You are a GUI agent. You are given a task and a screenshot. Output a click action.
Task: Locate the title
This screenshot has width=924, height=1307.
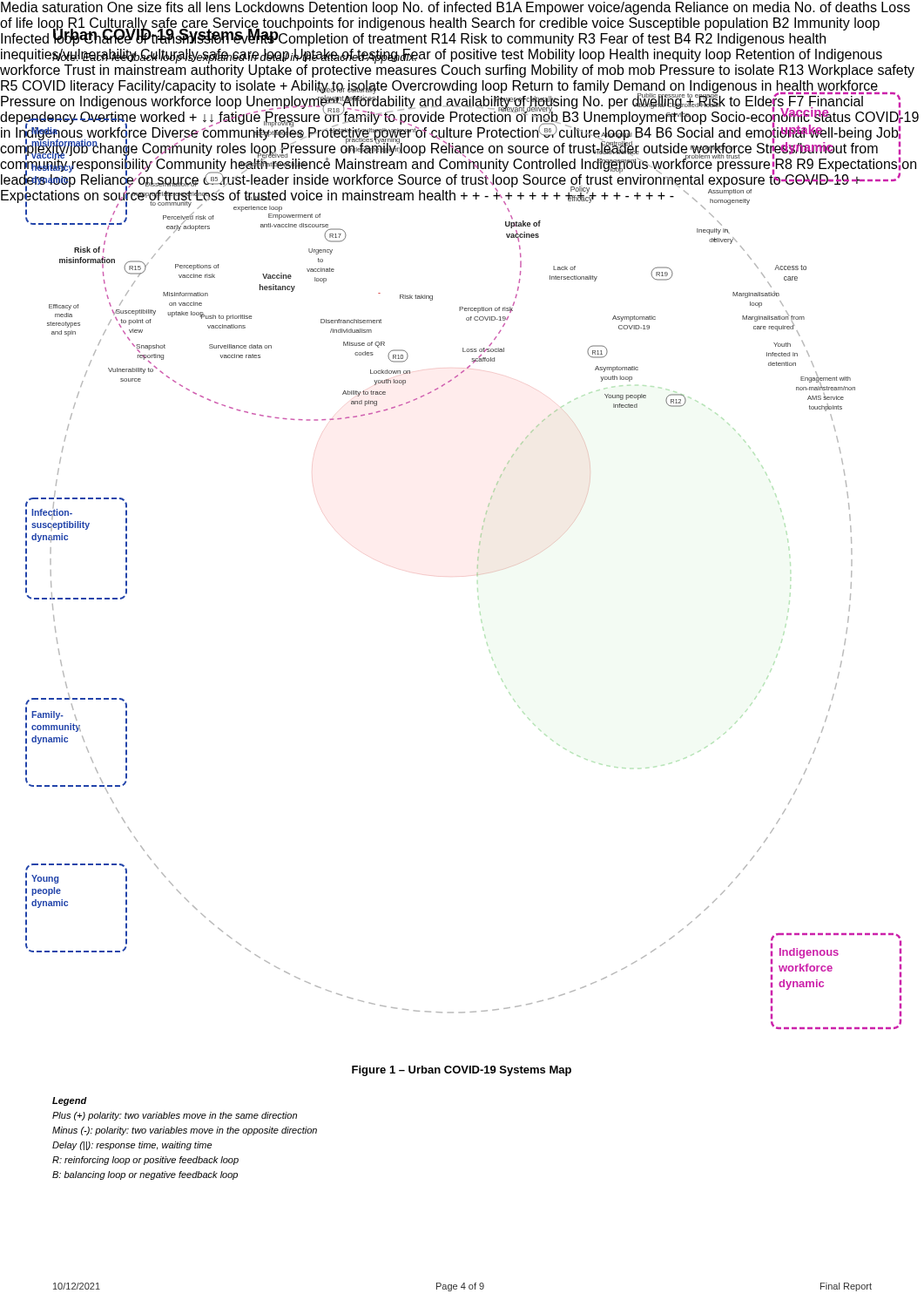click(x=166, y=35)
